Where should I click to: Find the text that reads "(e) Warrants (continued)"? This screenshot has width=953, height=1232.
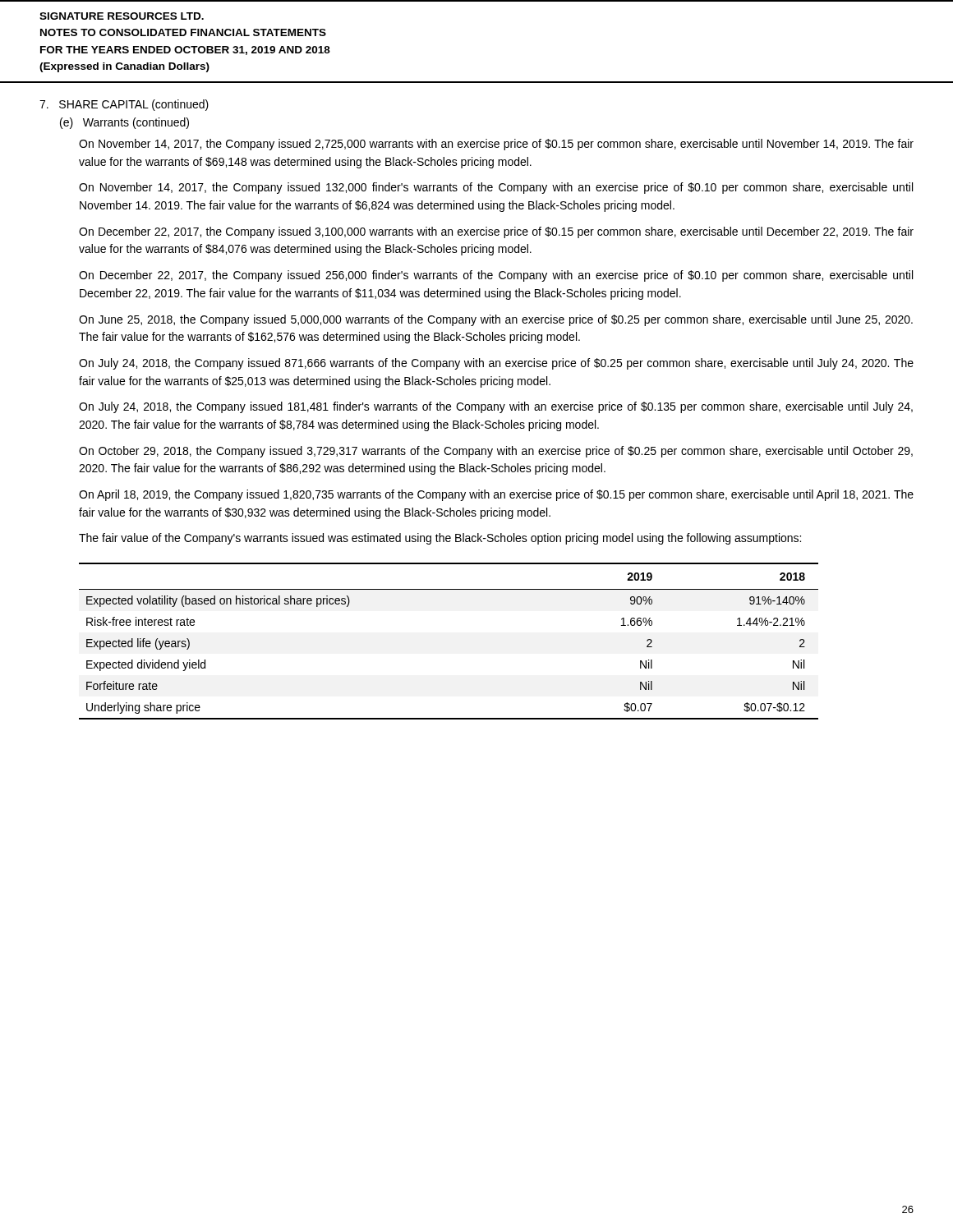tap(124, 122)
